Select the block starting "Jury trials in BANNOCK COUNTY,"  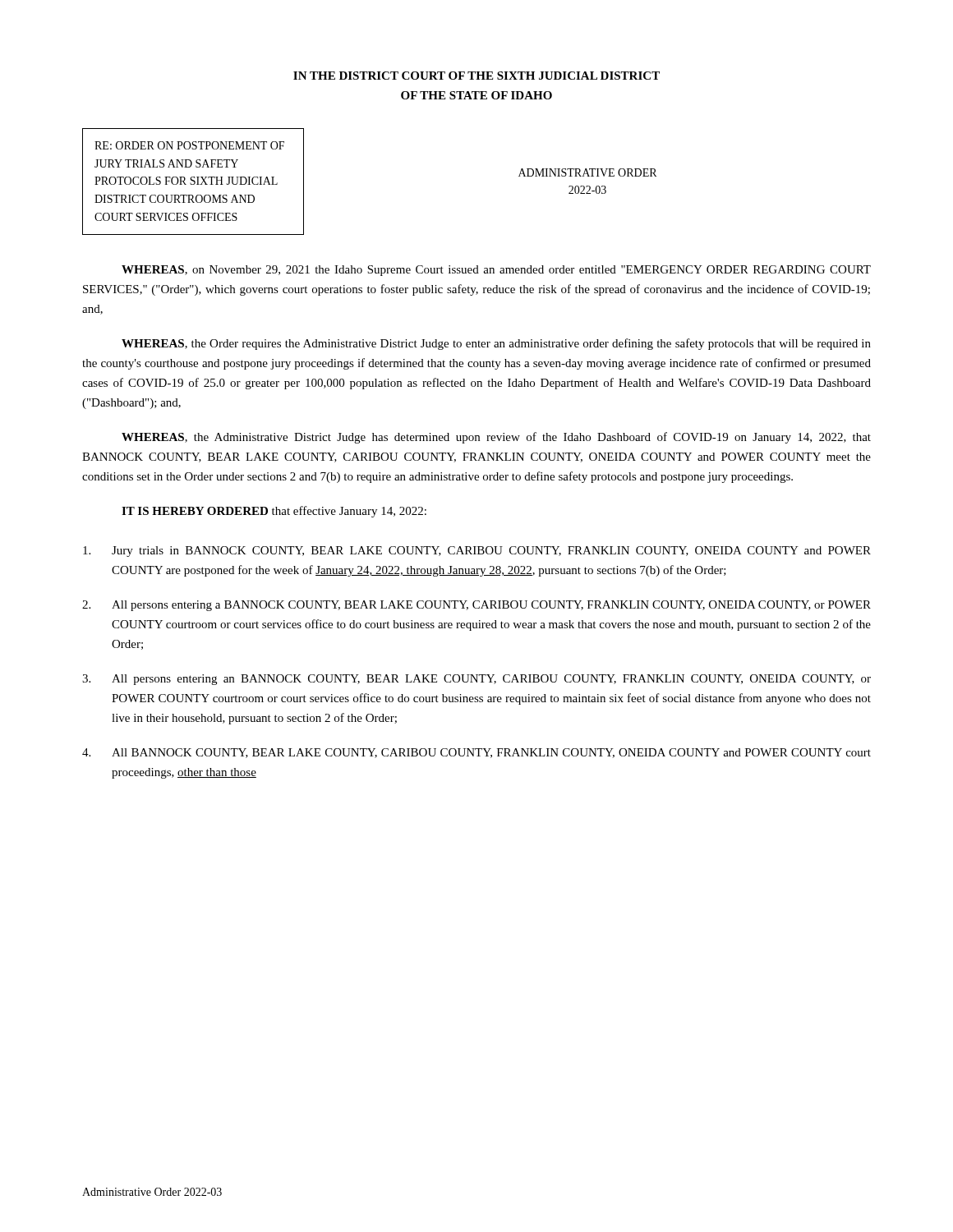[x=476, y=561]
